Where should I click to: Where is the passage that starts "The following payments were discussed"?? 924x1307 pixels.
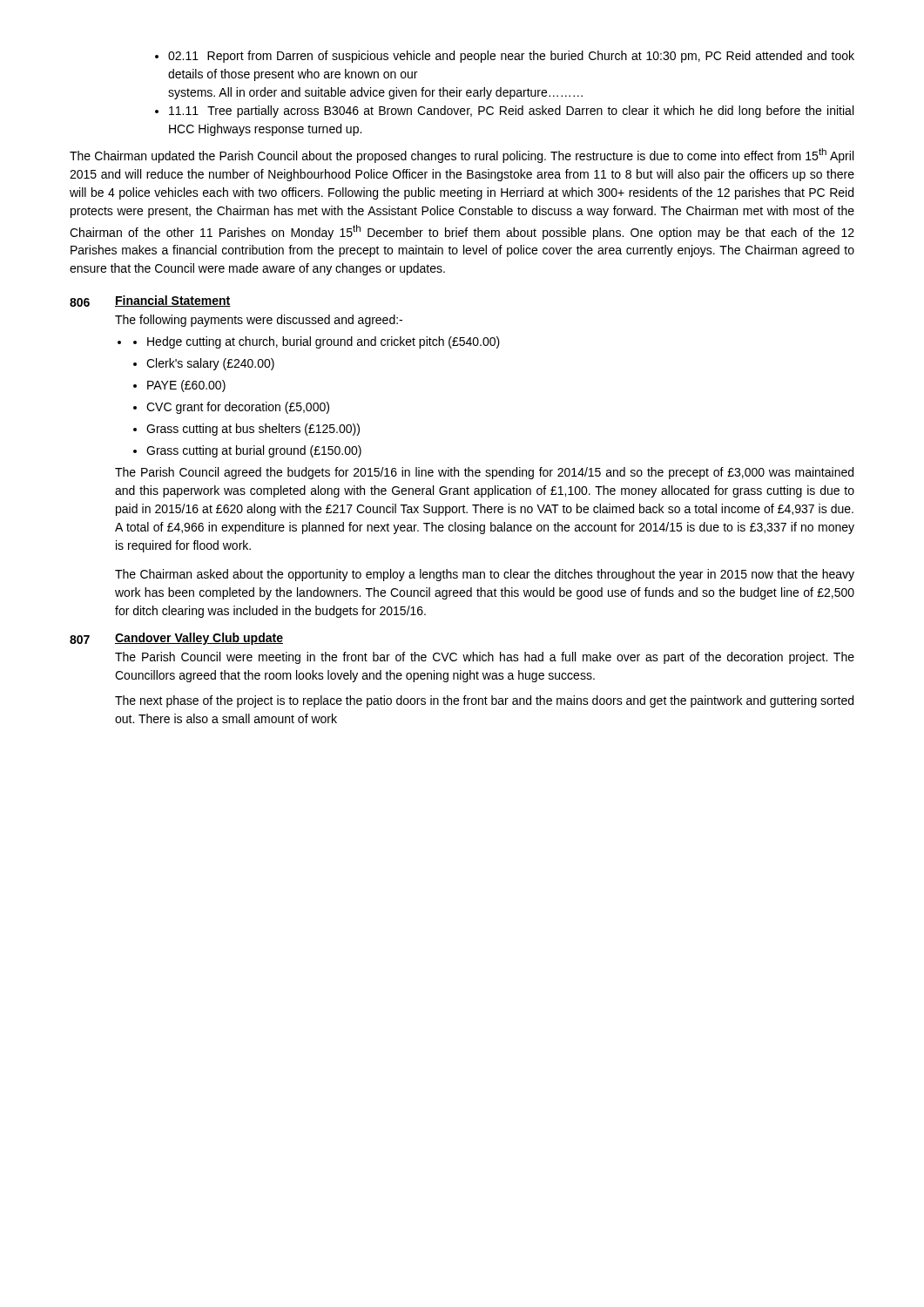click(259, 321)
